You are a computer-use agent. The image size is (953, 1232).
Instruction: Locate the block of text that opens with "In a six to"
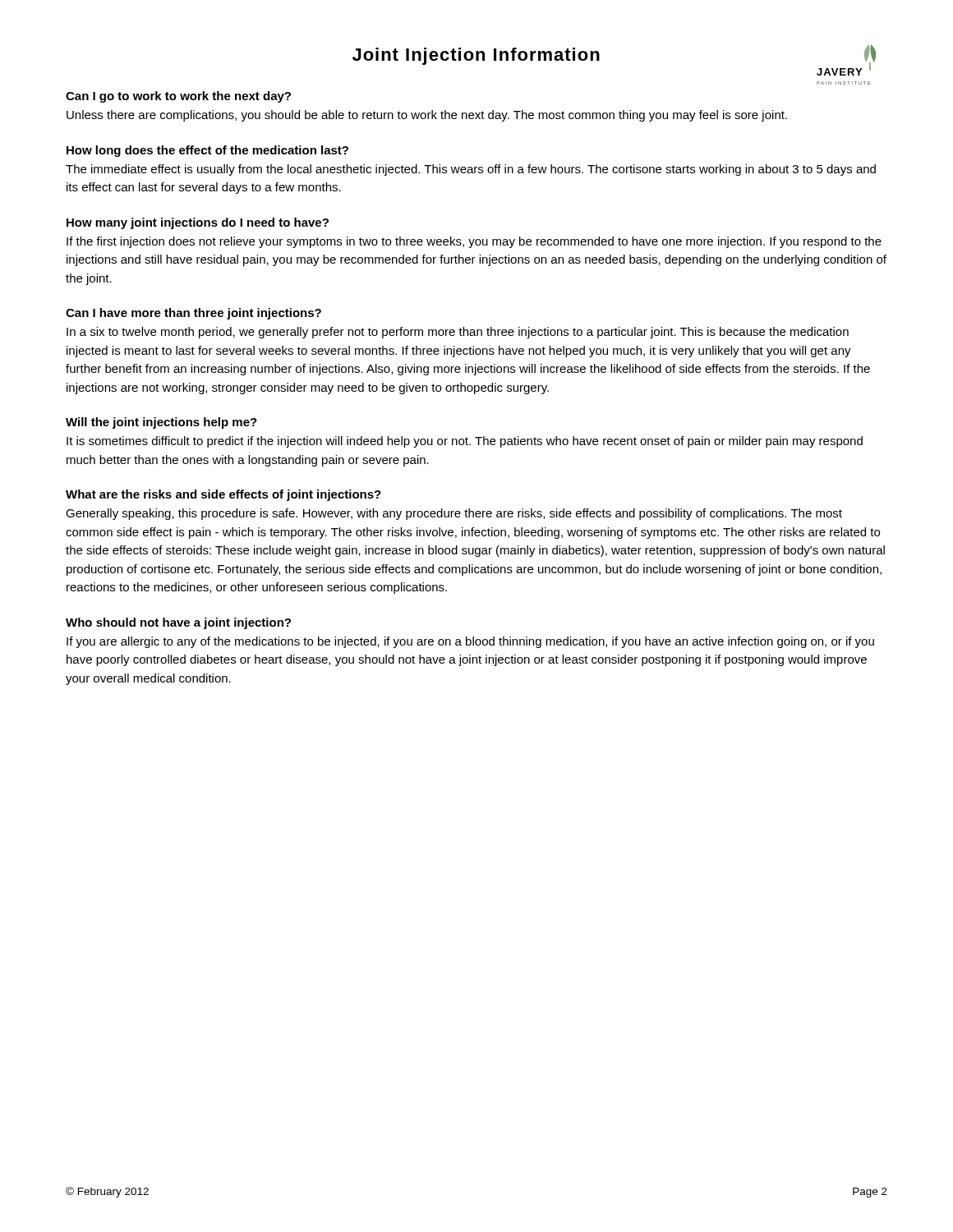click(x=468, y=359)
